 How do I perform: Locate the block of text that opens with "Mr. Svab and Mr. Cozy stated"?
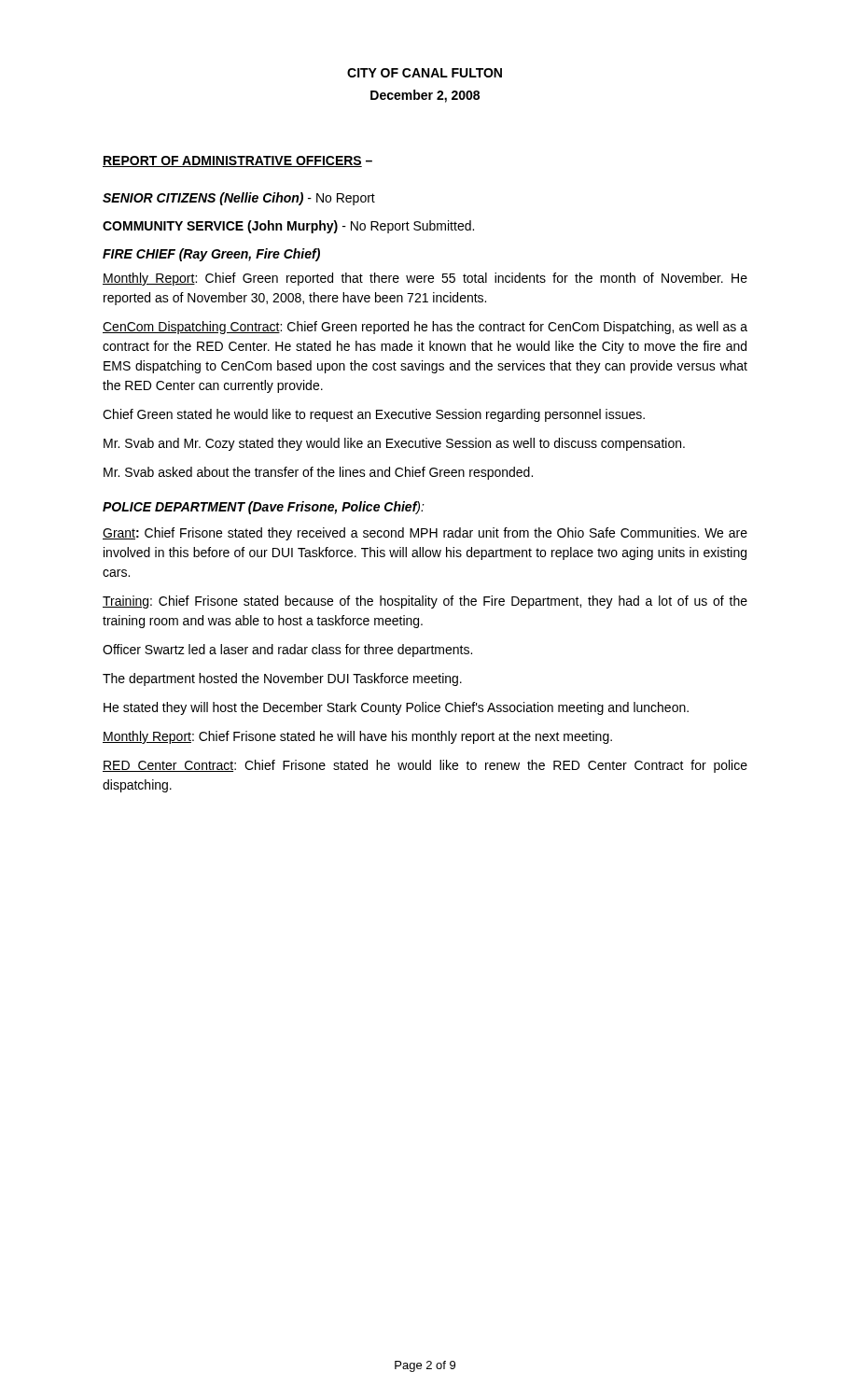click(x=394, y=443)
